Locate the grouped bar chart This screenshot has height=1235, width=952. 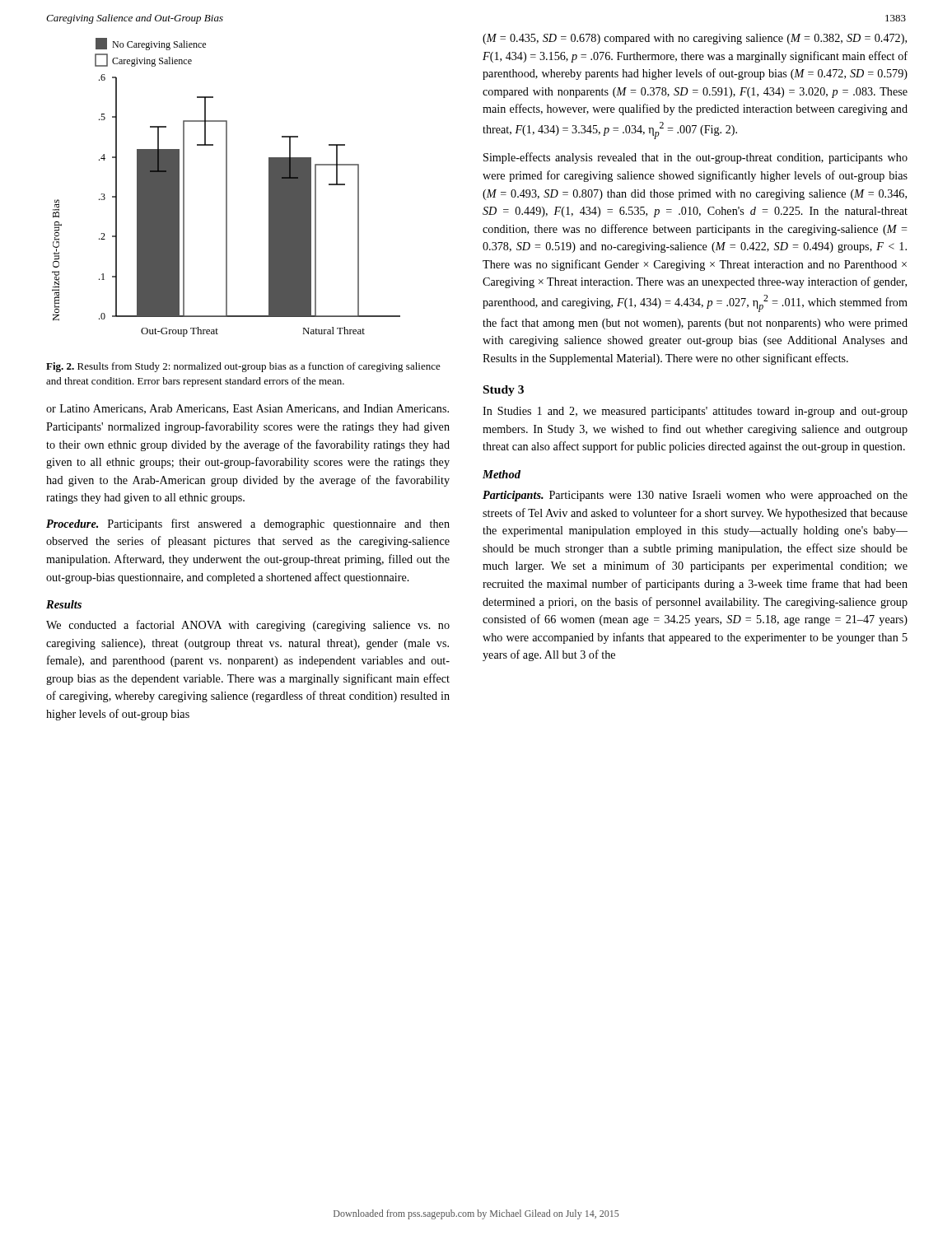pyautogui.click(x=236, y=192)
